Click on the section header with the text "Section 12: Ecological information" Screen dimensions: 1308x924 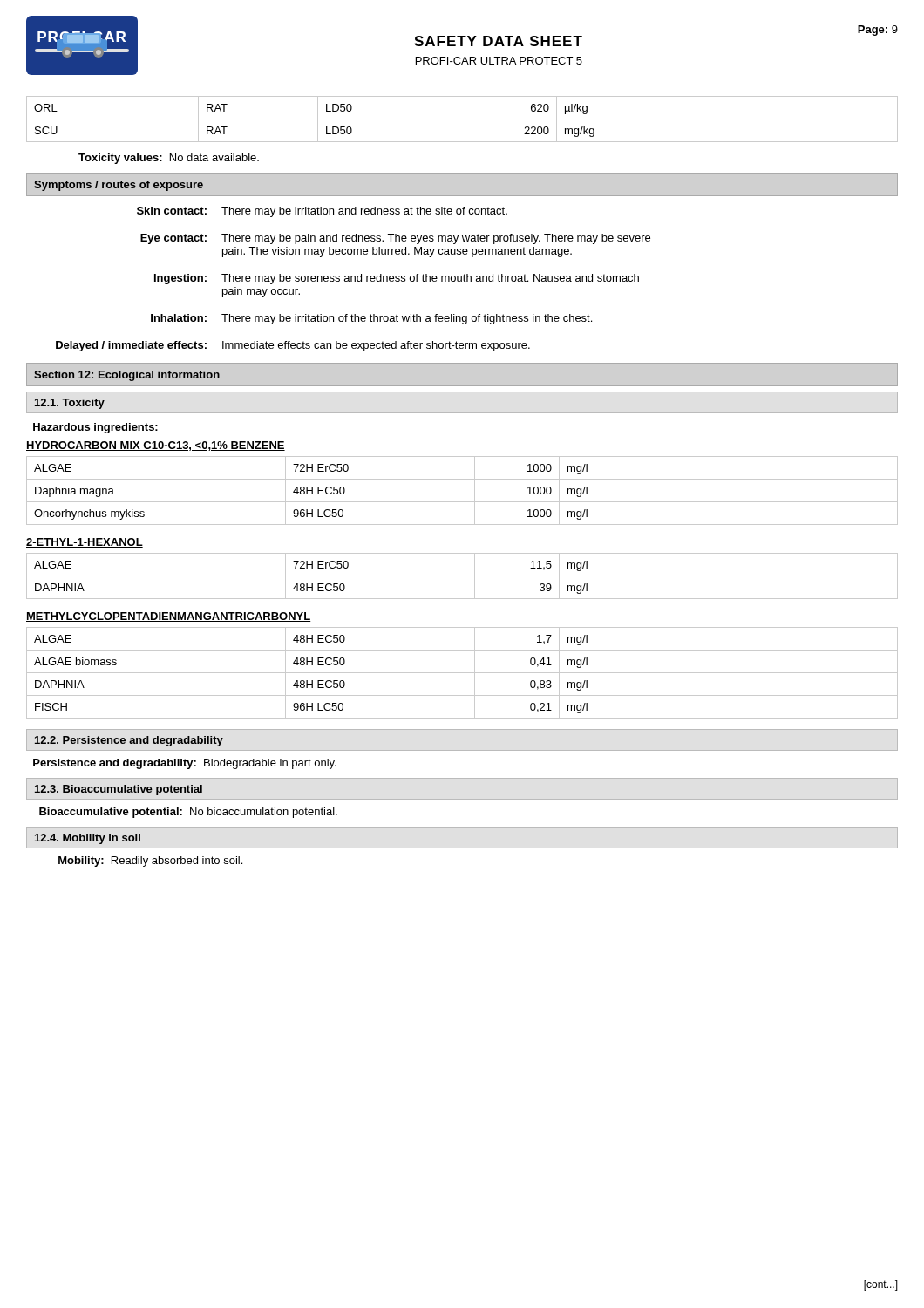[x=127, y=374]
